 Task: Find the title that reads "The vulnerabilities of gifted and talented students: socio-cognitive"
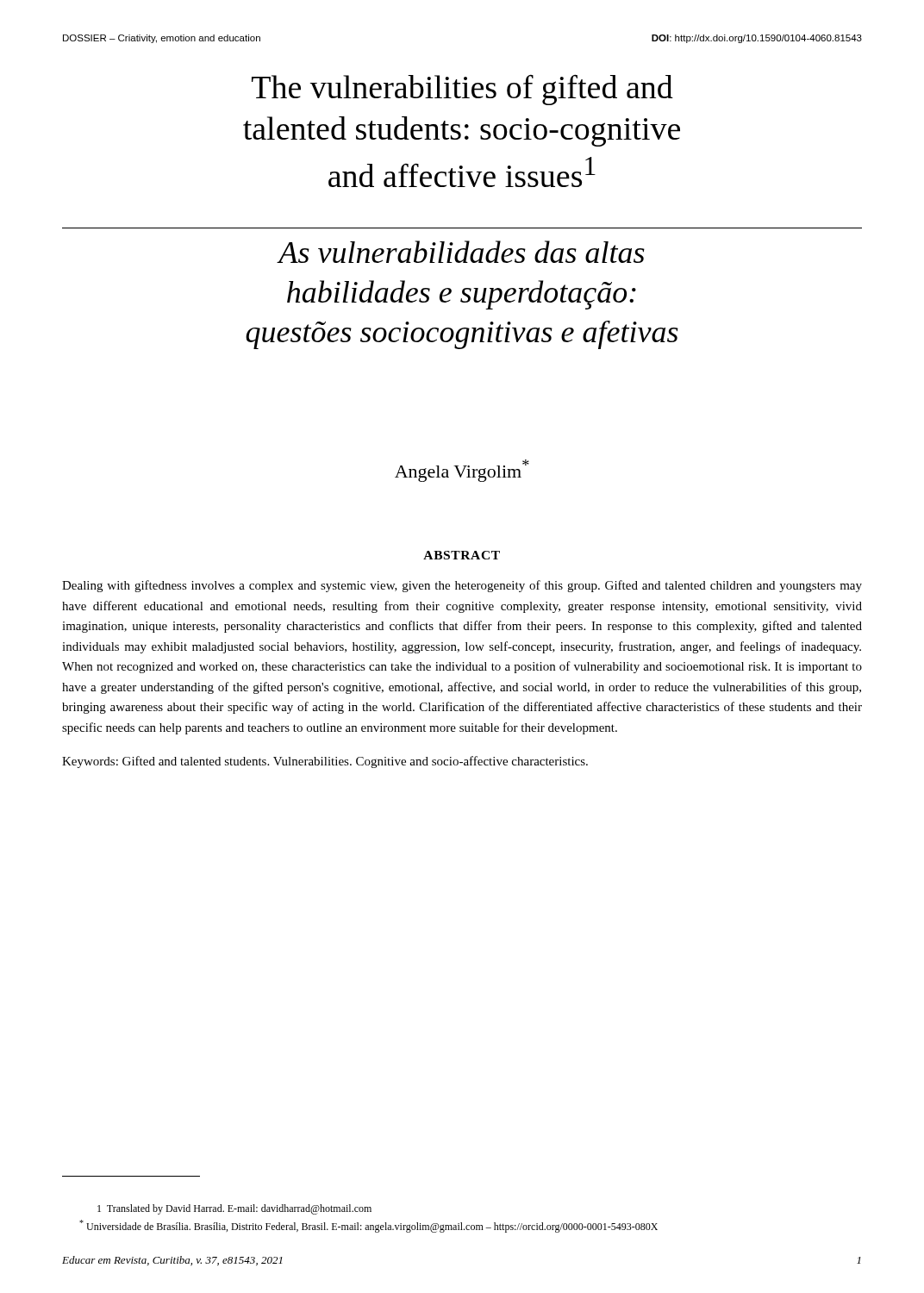[x=462, y=131]
